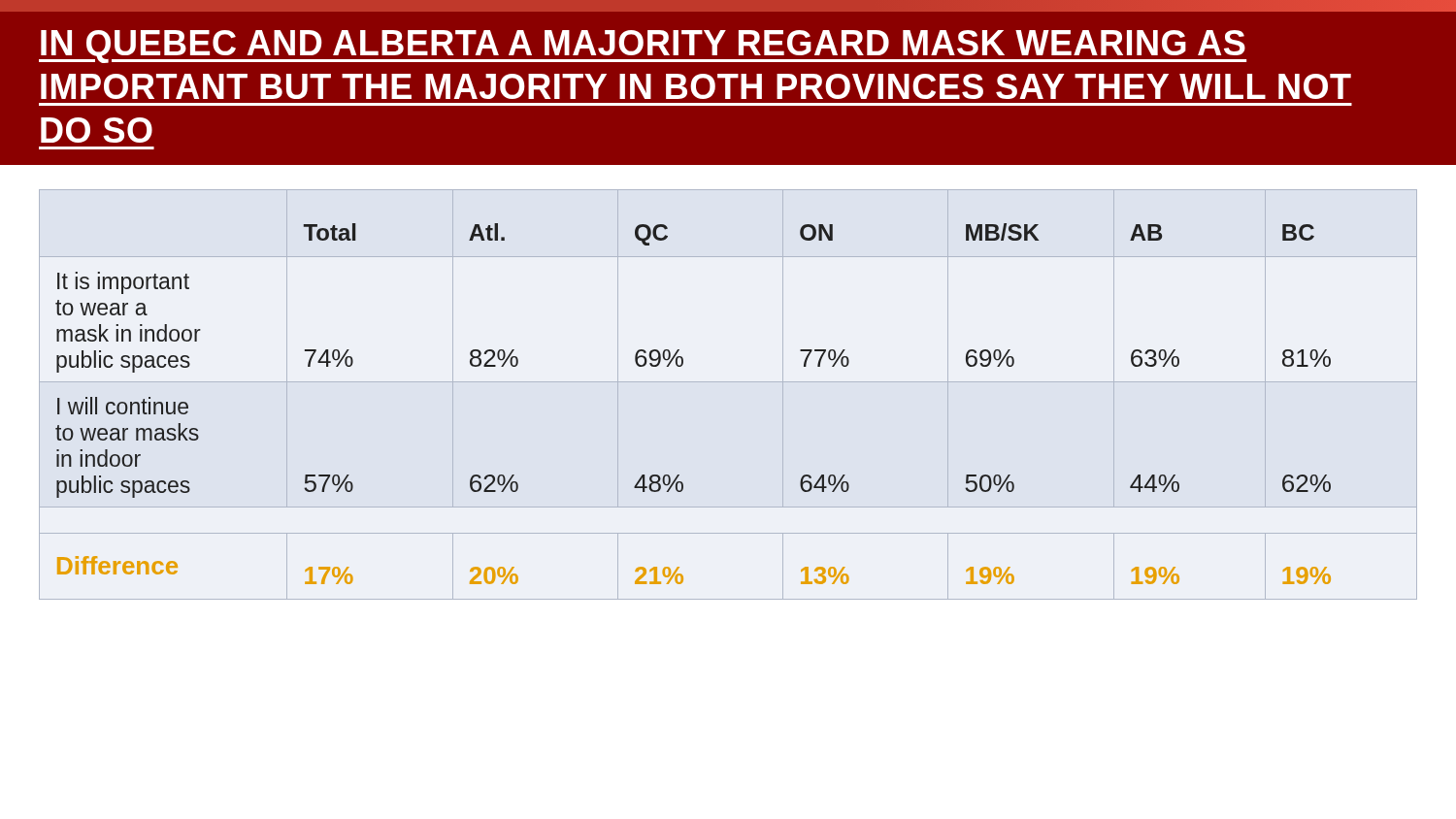Where is the title that starts "IN QUEBEC AND ALBERTA A"?
The height and width of the screenshot is (819, 1456).
695,86
